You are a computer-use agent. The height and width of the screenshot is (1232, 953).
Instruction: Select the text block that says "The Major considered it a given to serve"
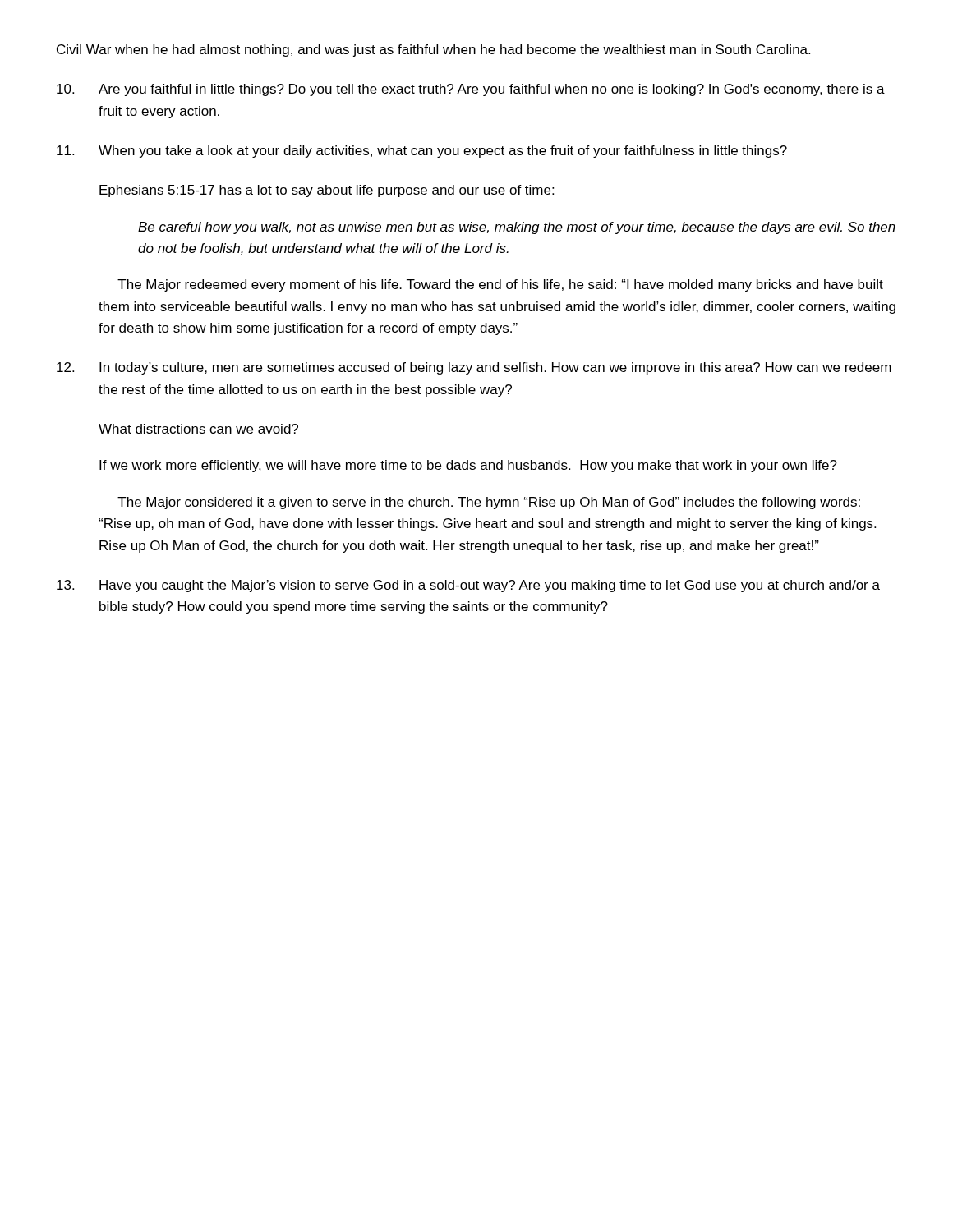coord(488,524)
